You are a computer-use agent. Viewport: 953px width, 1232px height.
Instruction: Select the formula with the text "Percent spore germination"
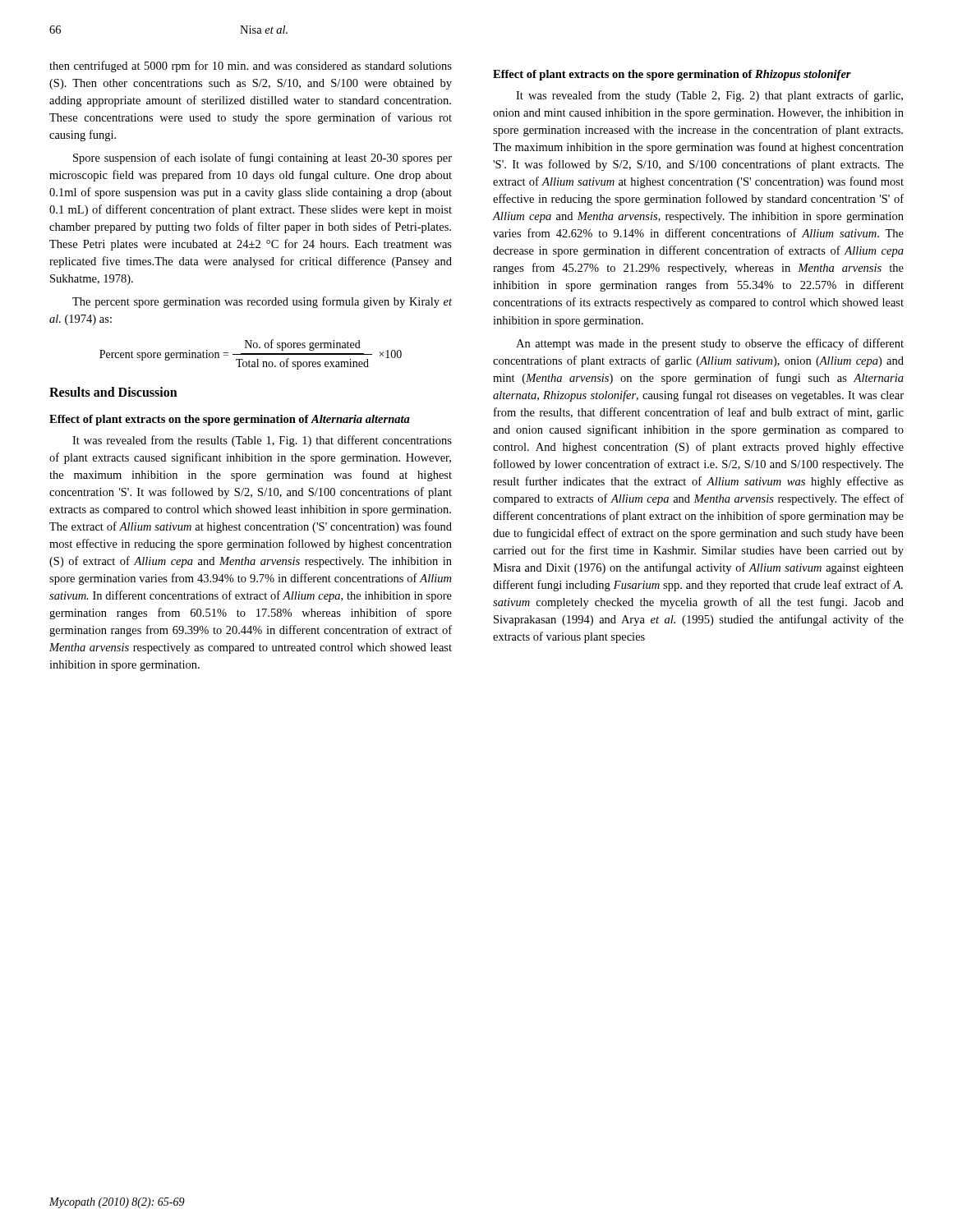[251, 354]
